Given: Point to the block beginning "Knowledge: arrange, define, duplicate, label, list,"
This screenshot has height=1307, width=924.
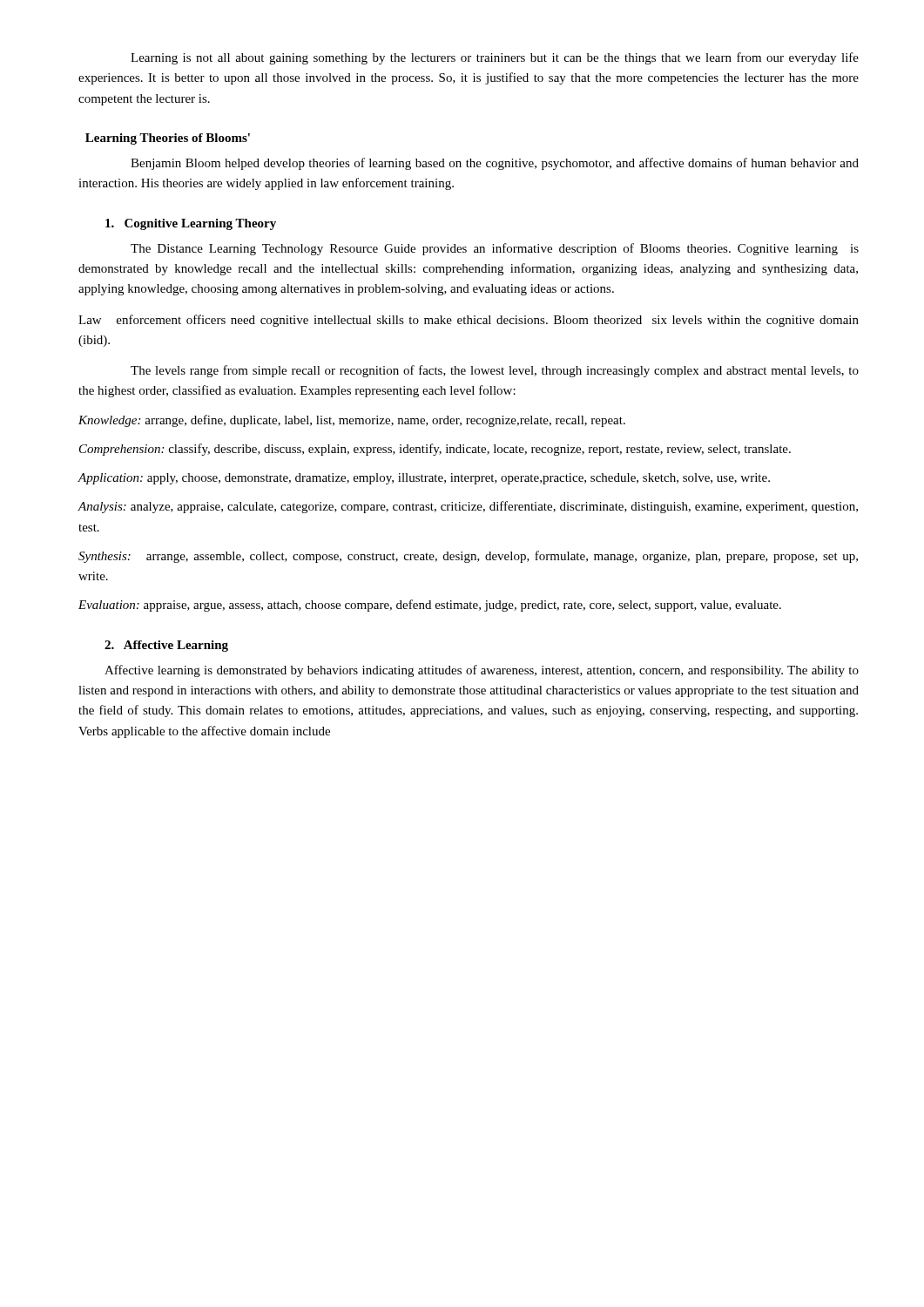Looking at the screenshot, I should pyautogui.click(x=469, y=420).
